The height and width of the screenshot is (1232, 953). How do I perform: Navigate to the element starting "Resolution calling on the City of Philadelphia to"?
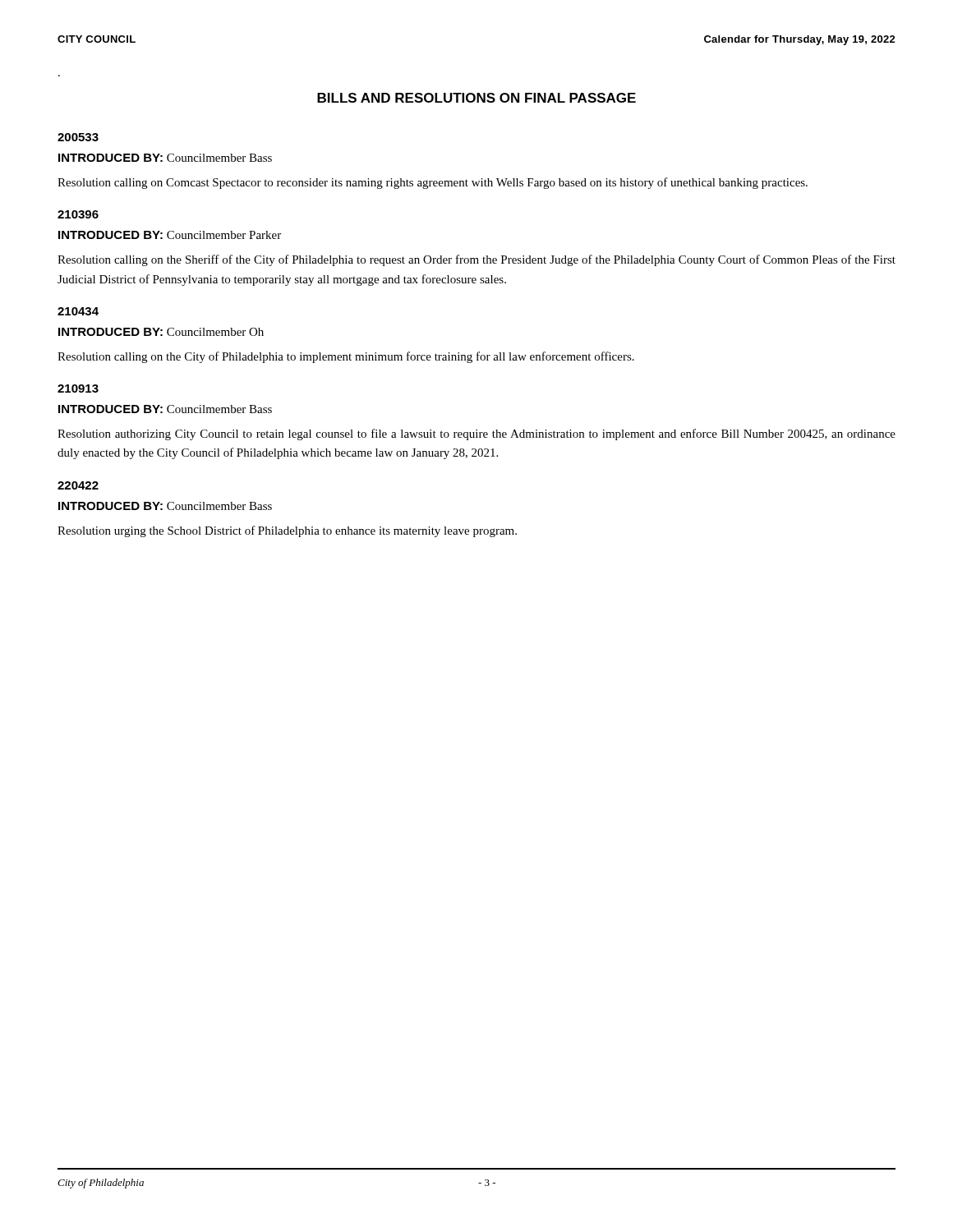point(346,356)
